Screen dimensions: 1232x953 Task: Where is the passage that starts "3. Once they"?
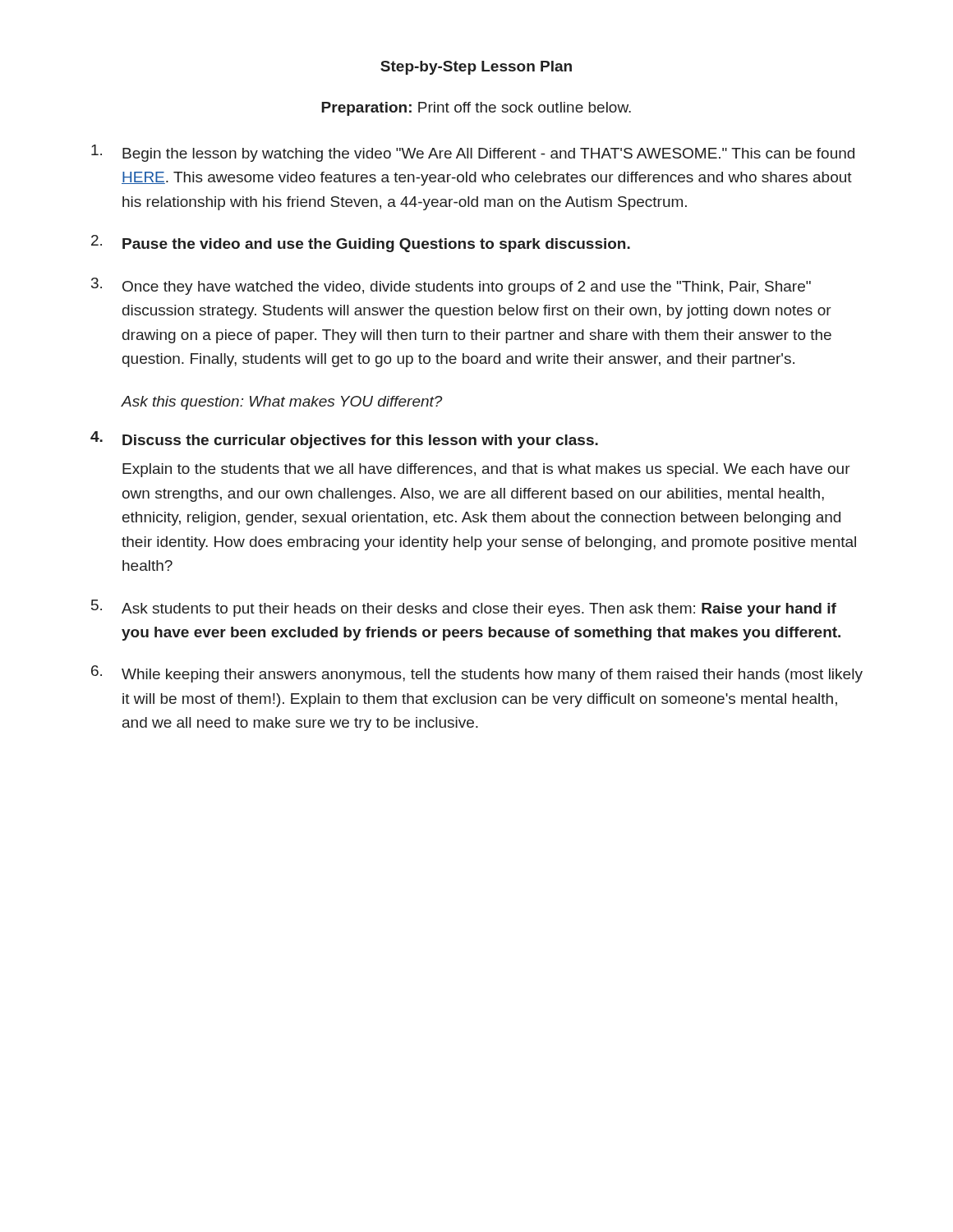pyautogui.click(x=476, y=322)
